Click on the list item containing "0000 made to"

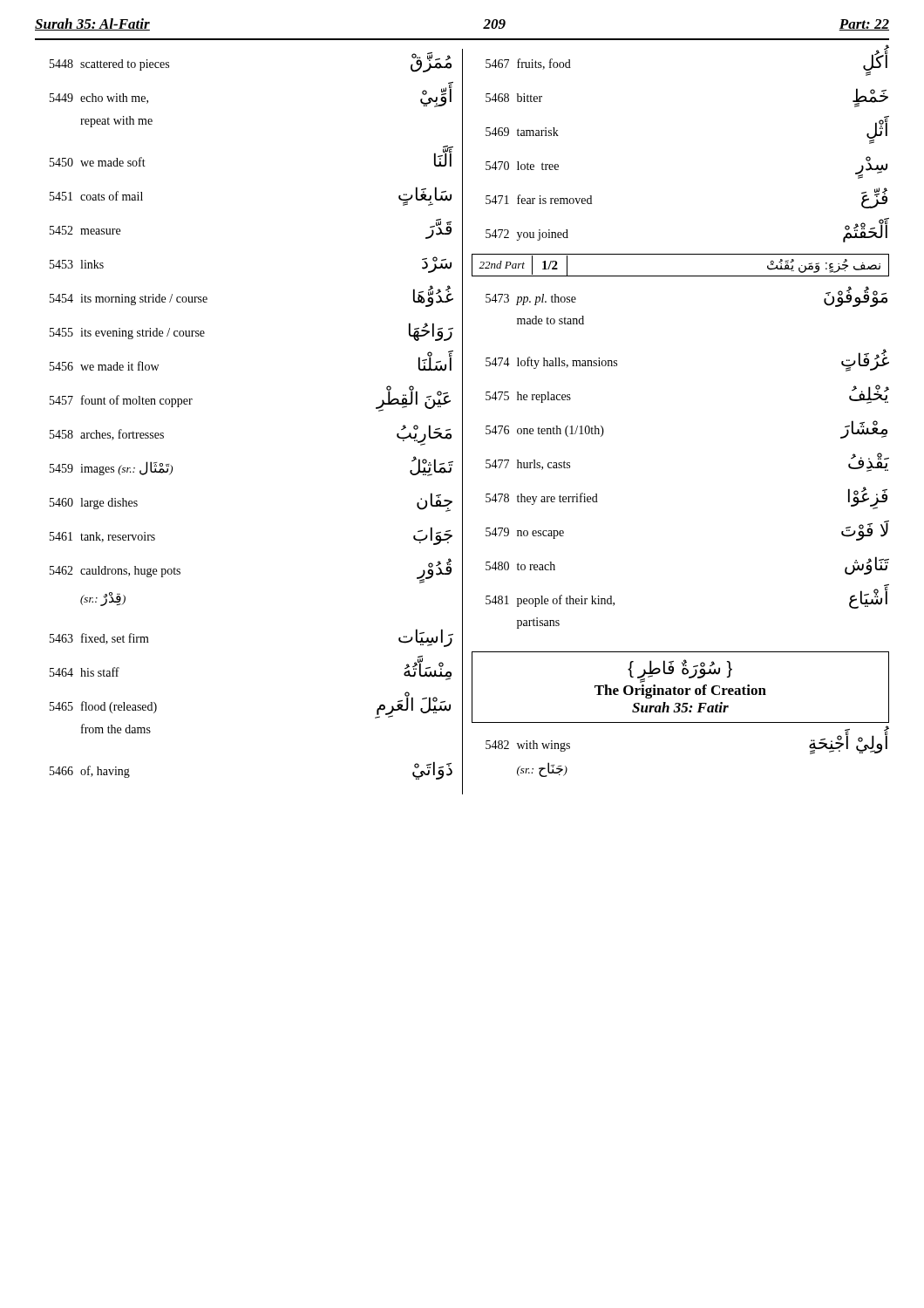click(574, 321)
